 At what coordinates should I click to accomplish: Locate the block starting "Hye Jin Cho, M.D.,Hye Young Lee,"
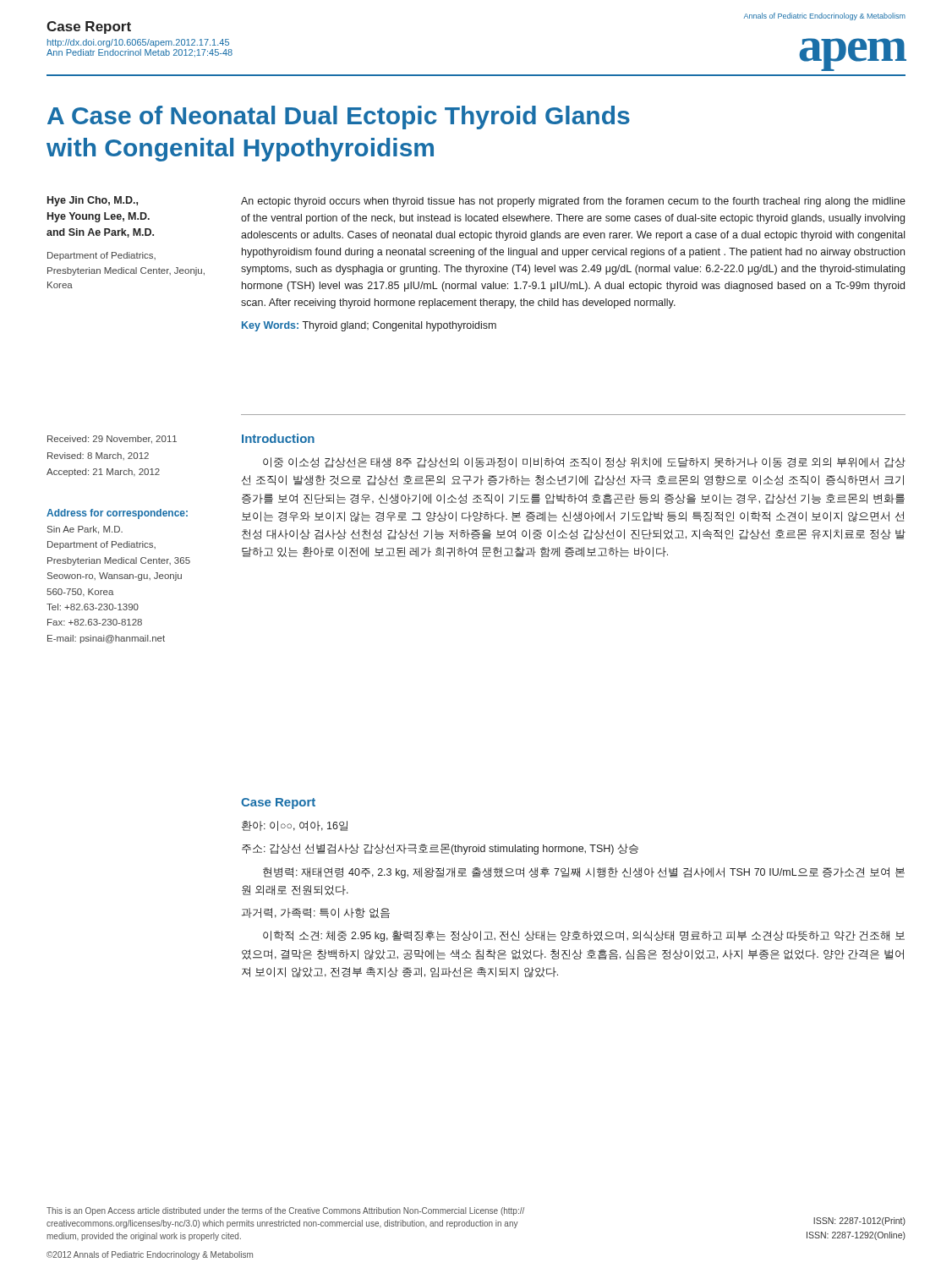pyautogui.click(x=135, y=243)
